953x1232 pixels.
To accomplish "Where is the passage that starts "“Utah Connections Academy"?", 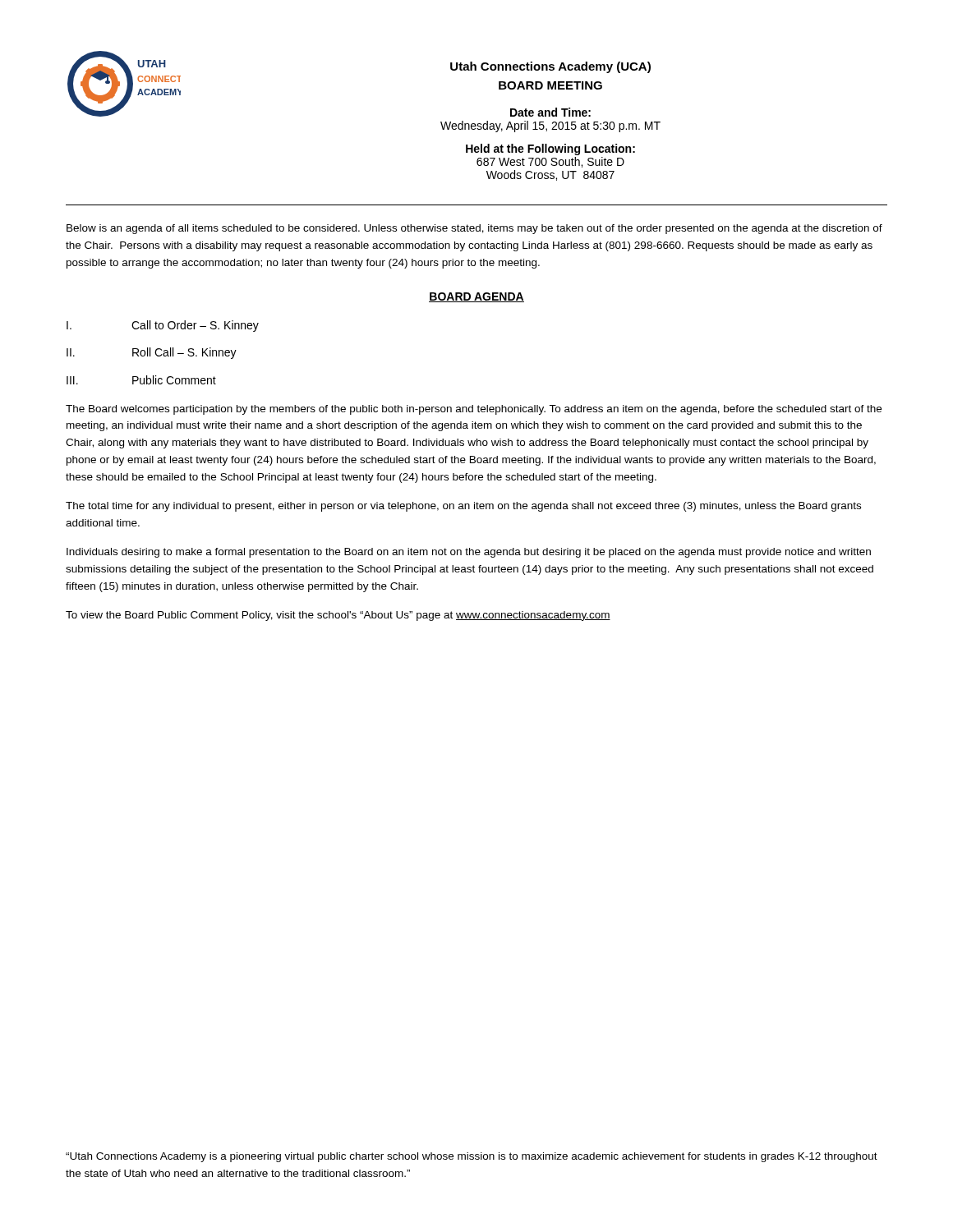I will [x=471, y=1165].
